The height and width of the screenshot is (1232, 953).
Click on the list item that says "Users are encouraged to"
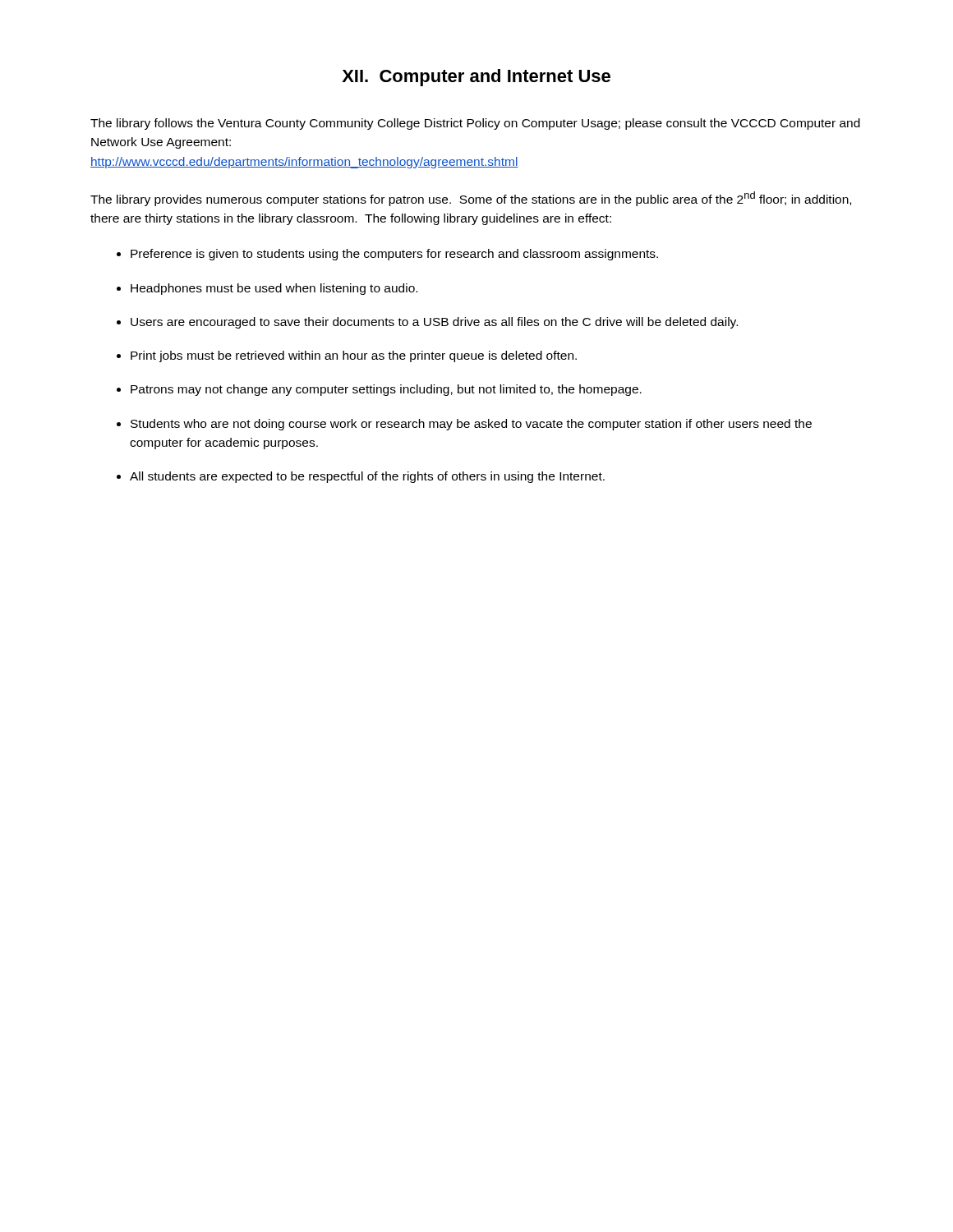pyautogui.click(x=434, y=321)
